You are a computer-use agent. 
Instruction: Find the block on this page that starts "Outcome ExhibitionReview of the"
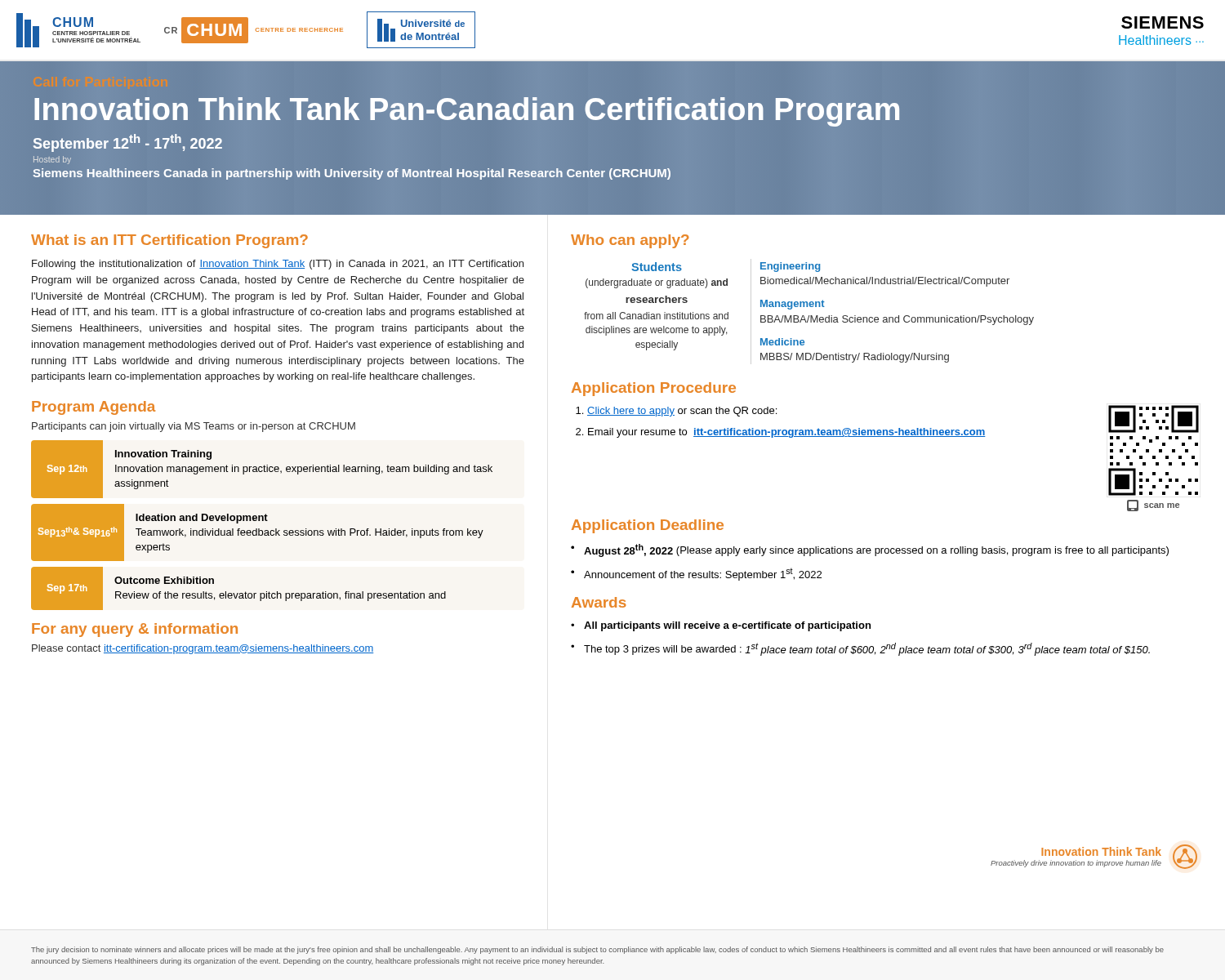[x=280, y=588]
